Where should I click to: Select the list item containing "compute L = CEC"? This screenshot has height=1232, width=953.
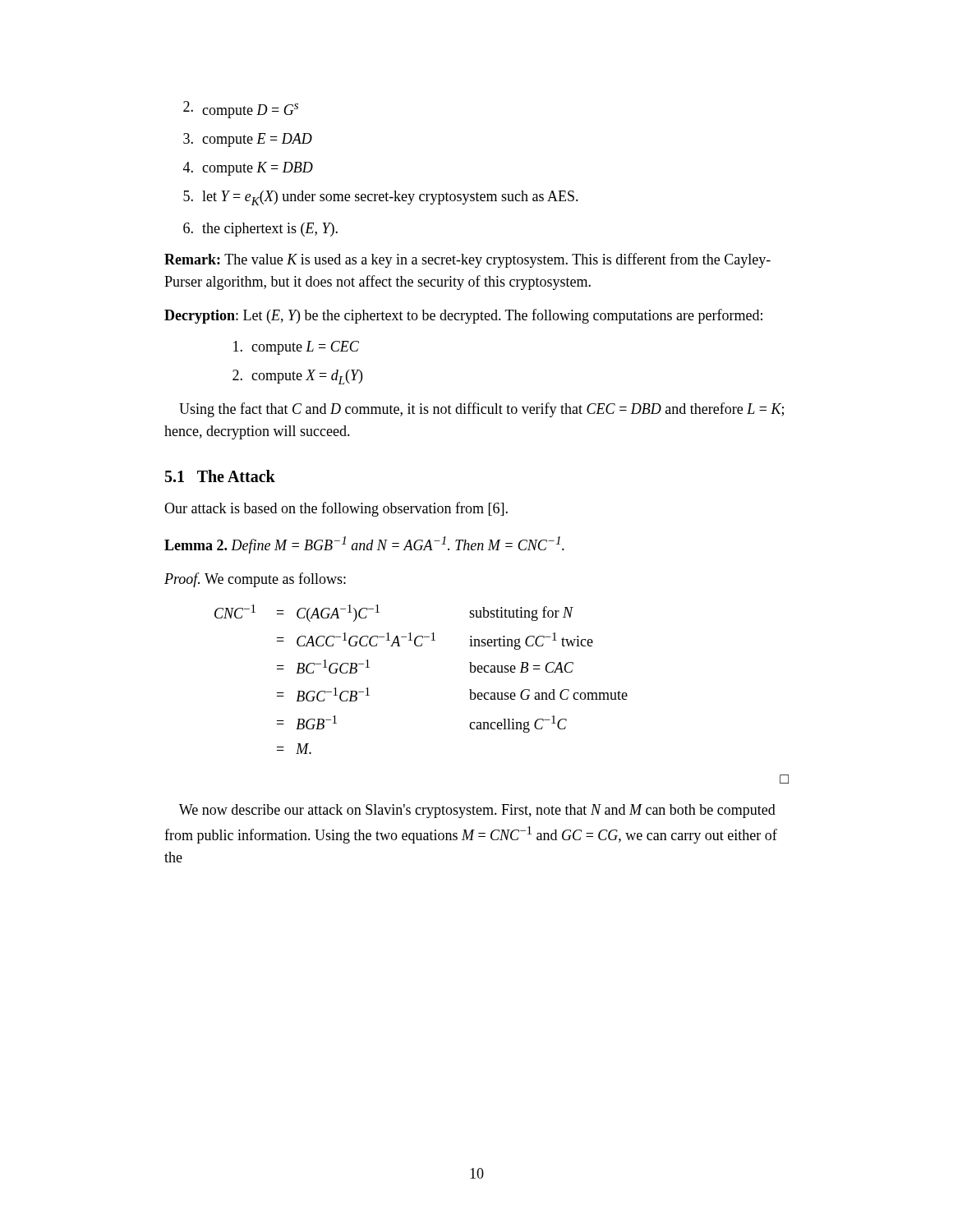point(296,348)
